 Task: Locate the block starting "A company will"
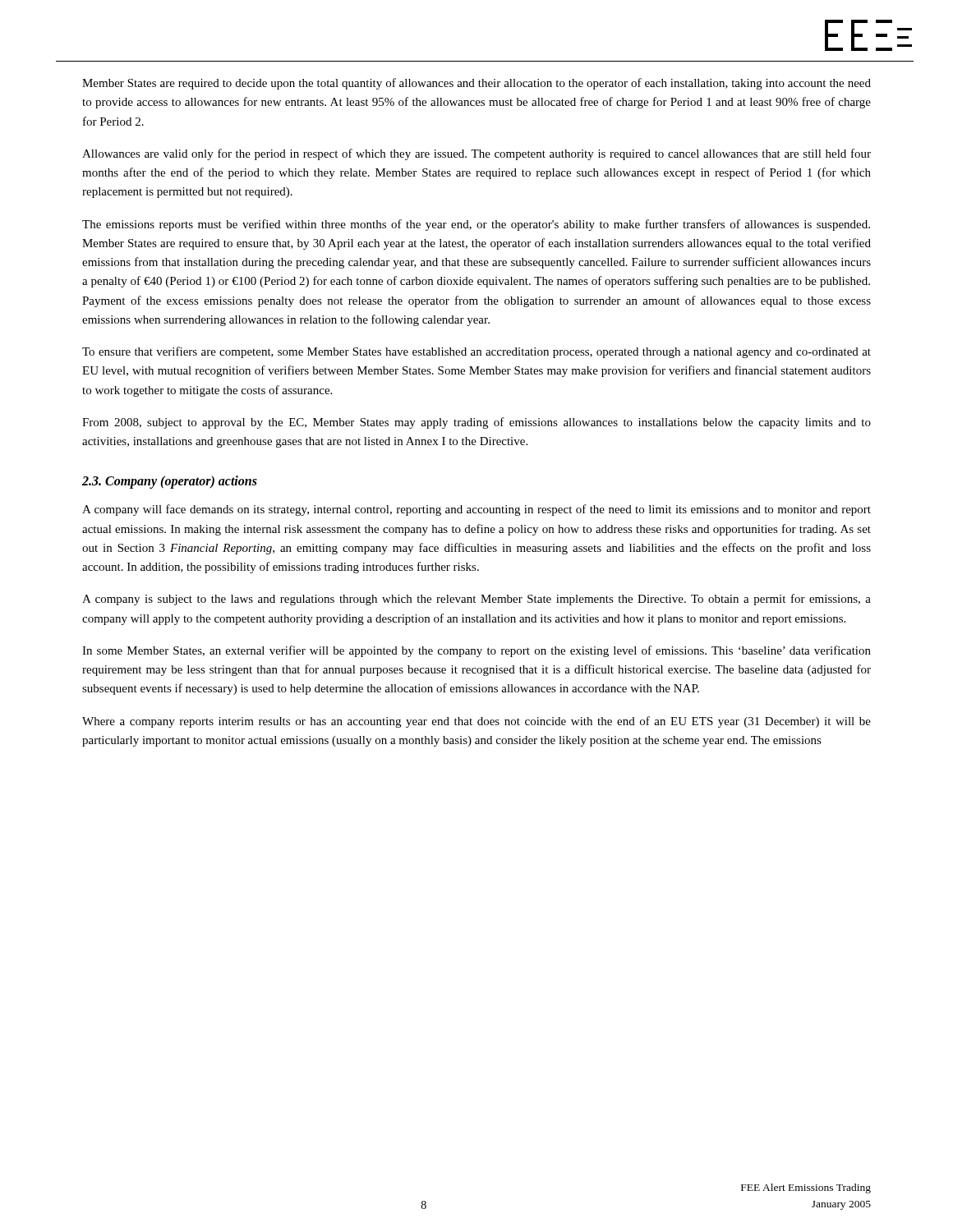(x=476, y=538)
